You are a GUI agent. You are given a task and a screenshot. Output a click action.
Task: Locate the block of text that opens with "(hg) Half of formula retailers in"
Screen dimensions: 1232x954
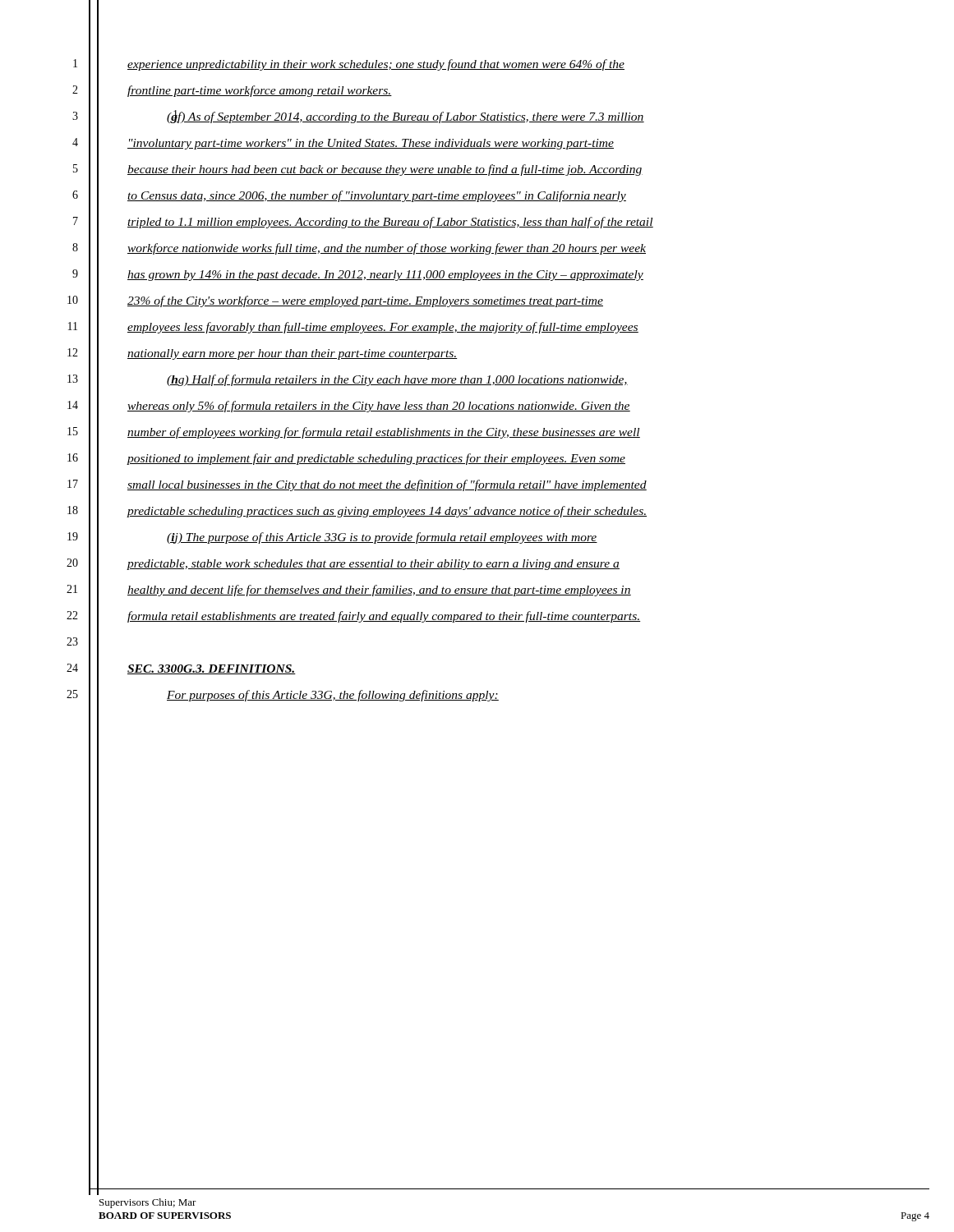point(397,379)
